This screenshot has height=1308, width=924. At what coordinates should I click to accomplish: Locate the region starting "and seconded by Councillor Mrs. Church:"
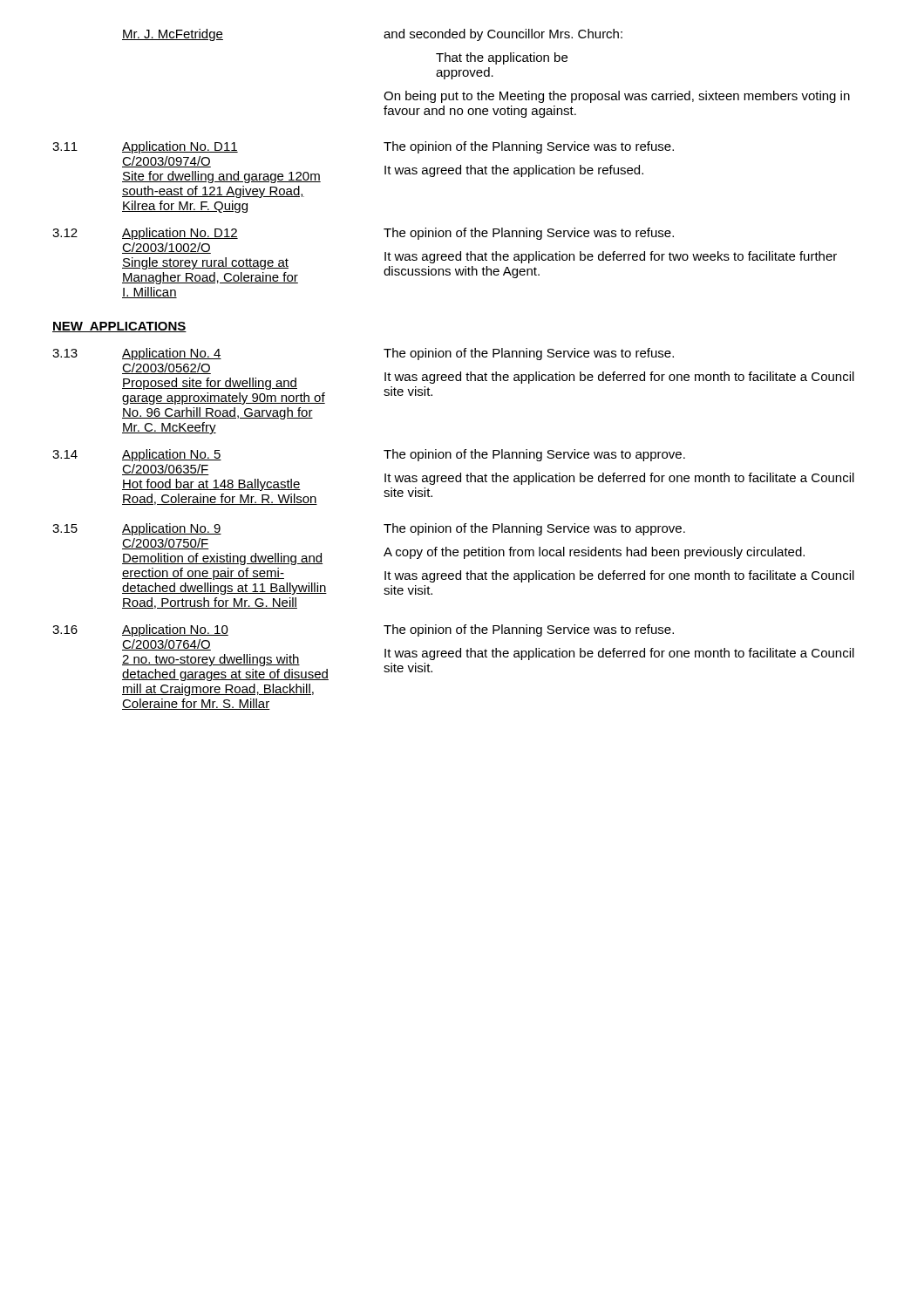(x=503, y=35)
